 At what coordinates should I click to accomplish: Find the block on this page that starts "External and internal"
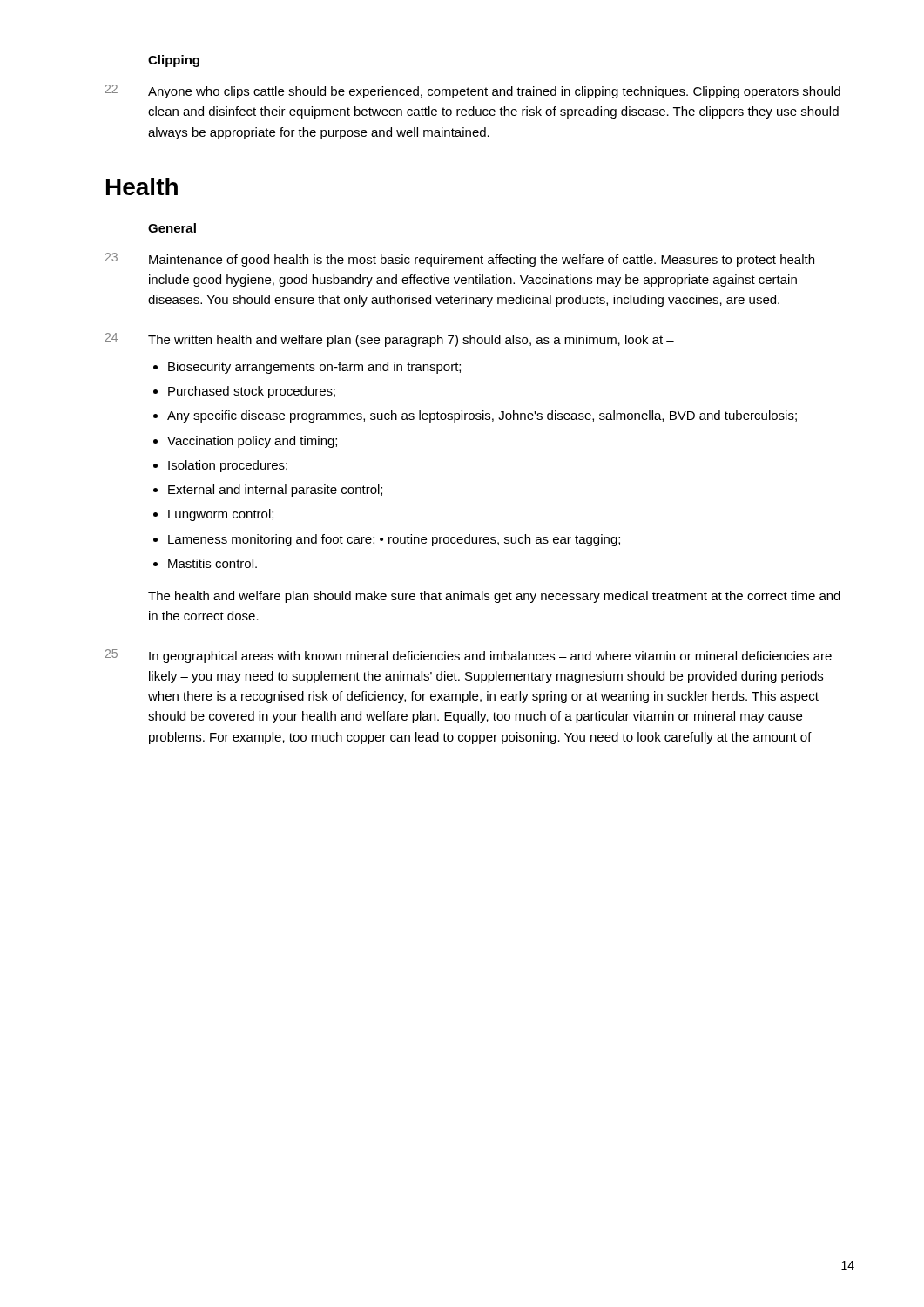click(x=275, y=489)
